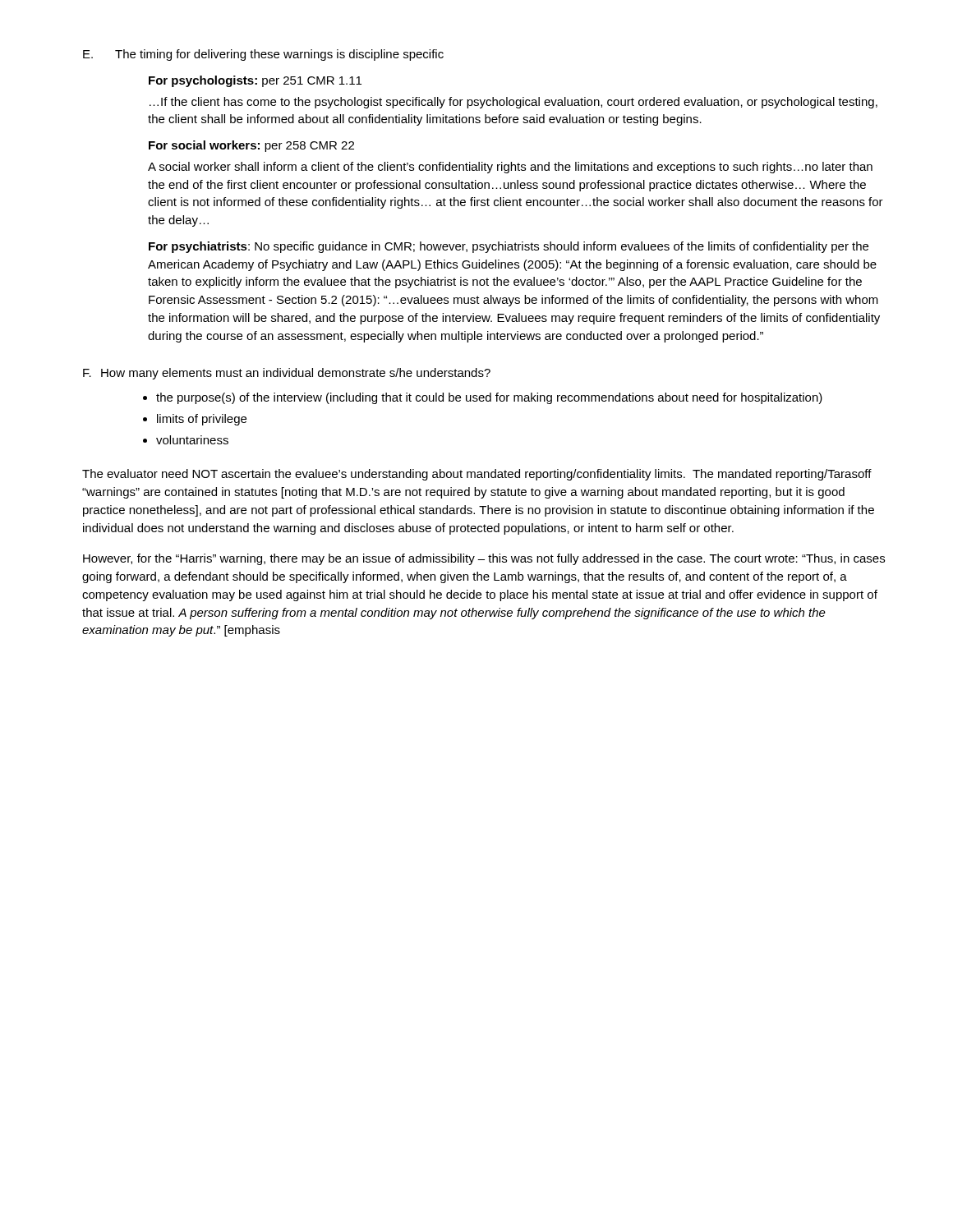Locate the block of text that opens with "the purpose(s) of the interview"
Image resolution: width=953 pixels, height=1232 pixels.
510,397
